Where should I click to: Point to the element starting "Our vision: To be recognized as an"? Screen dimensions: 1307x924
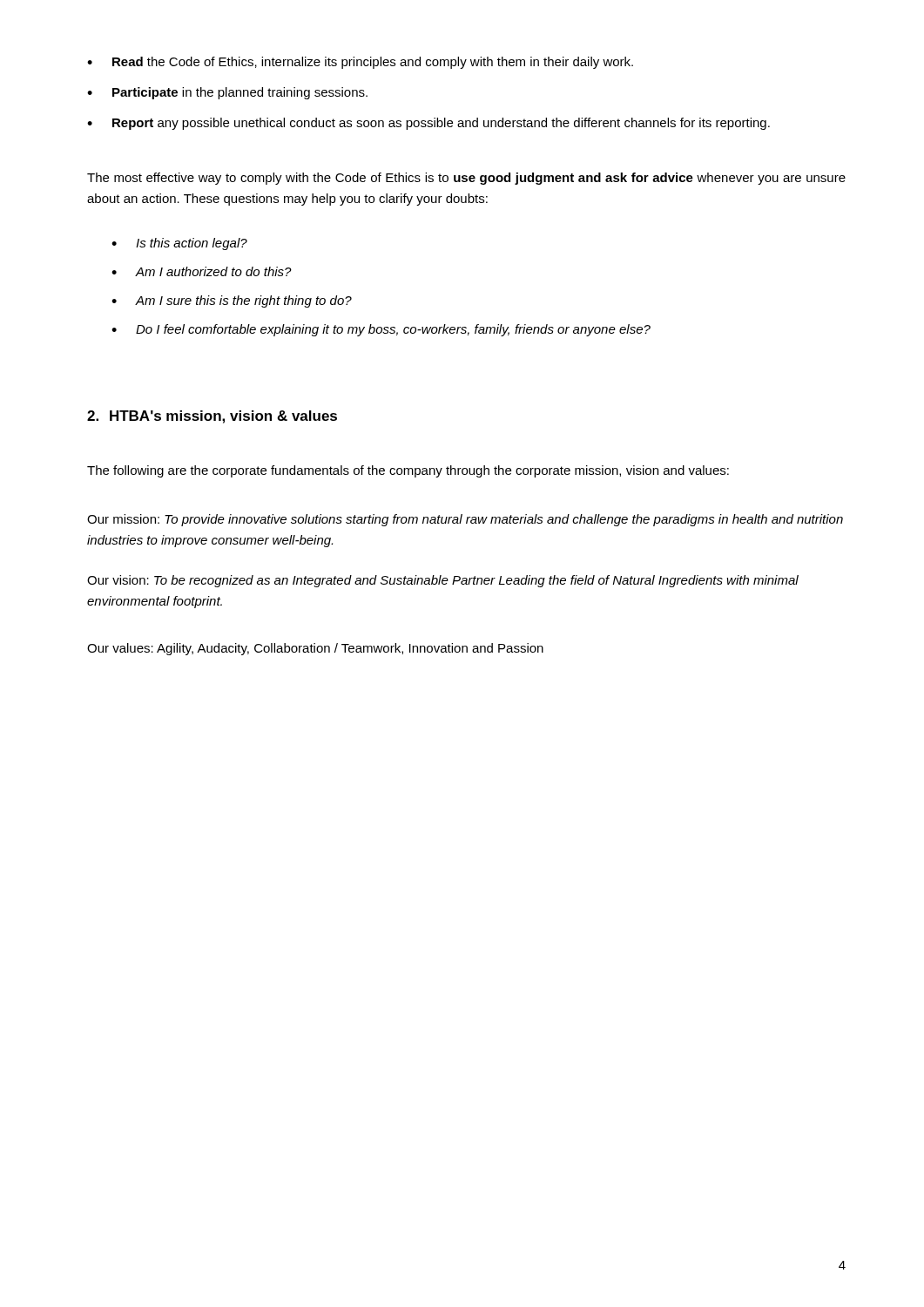pyautogui.click(x=443, y=591)
